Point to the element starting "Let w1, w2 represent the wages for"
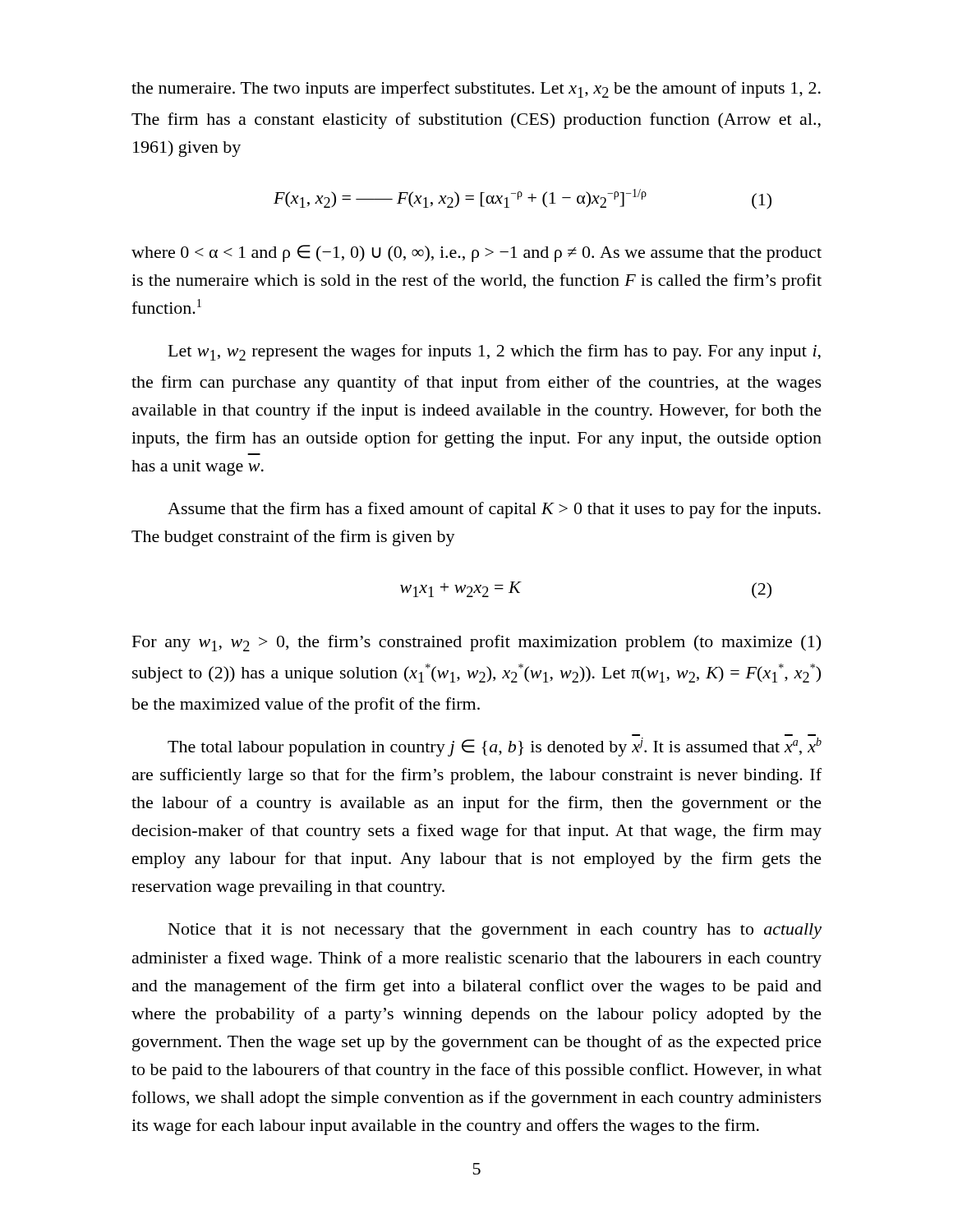The height and width of the screenshot is (1232, 953). coord(476,408)
